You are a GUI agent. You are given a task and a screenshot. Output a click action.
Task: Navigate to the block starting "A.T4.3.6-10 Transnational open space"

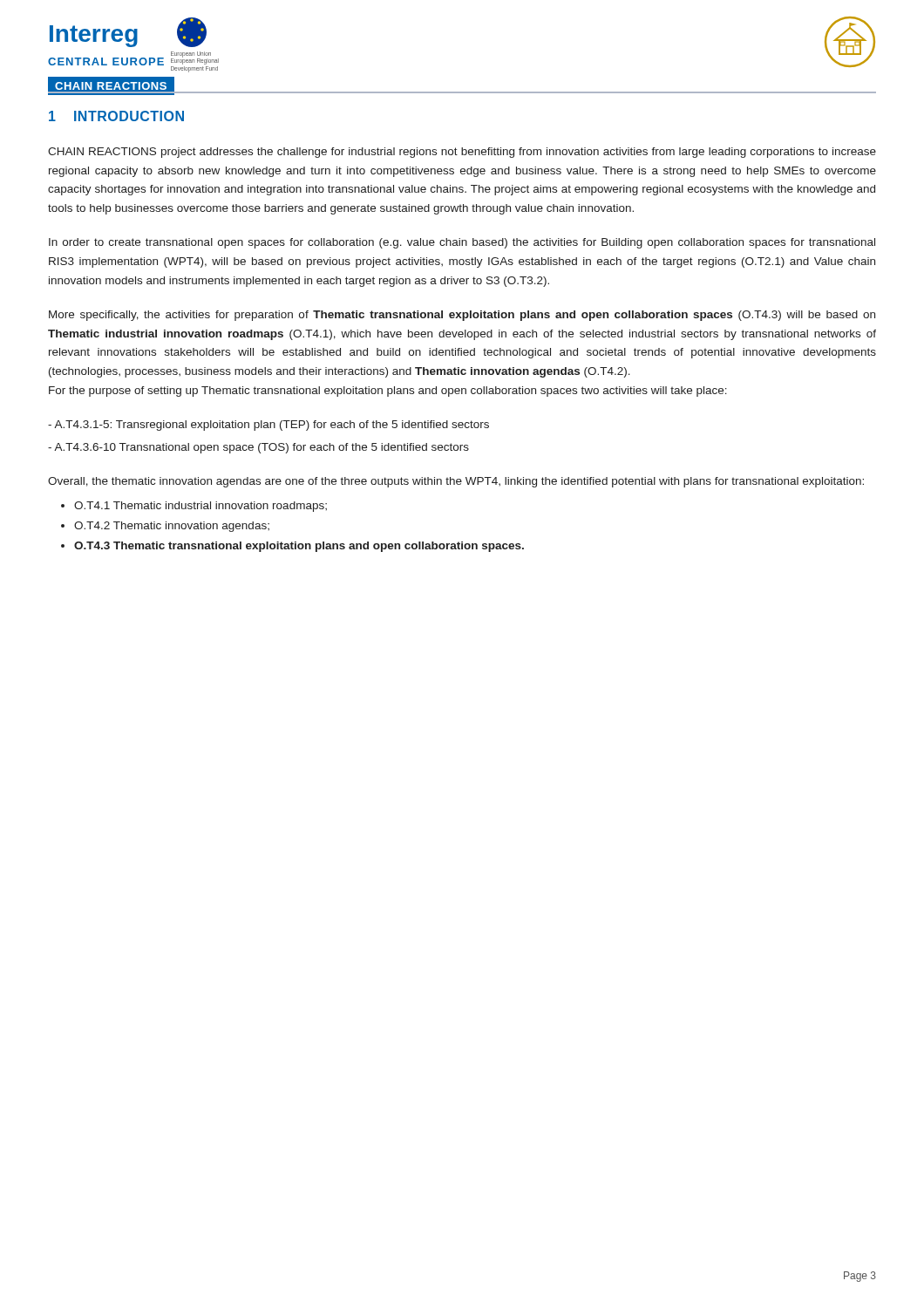click(x=258, y=447)
